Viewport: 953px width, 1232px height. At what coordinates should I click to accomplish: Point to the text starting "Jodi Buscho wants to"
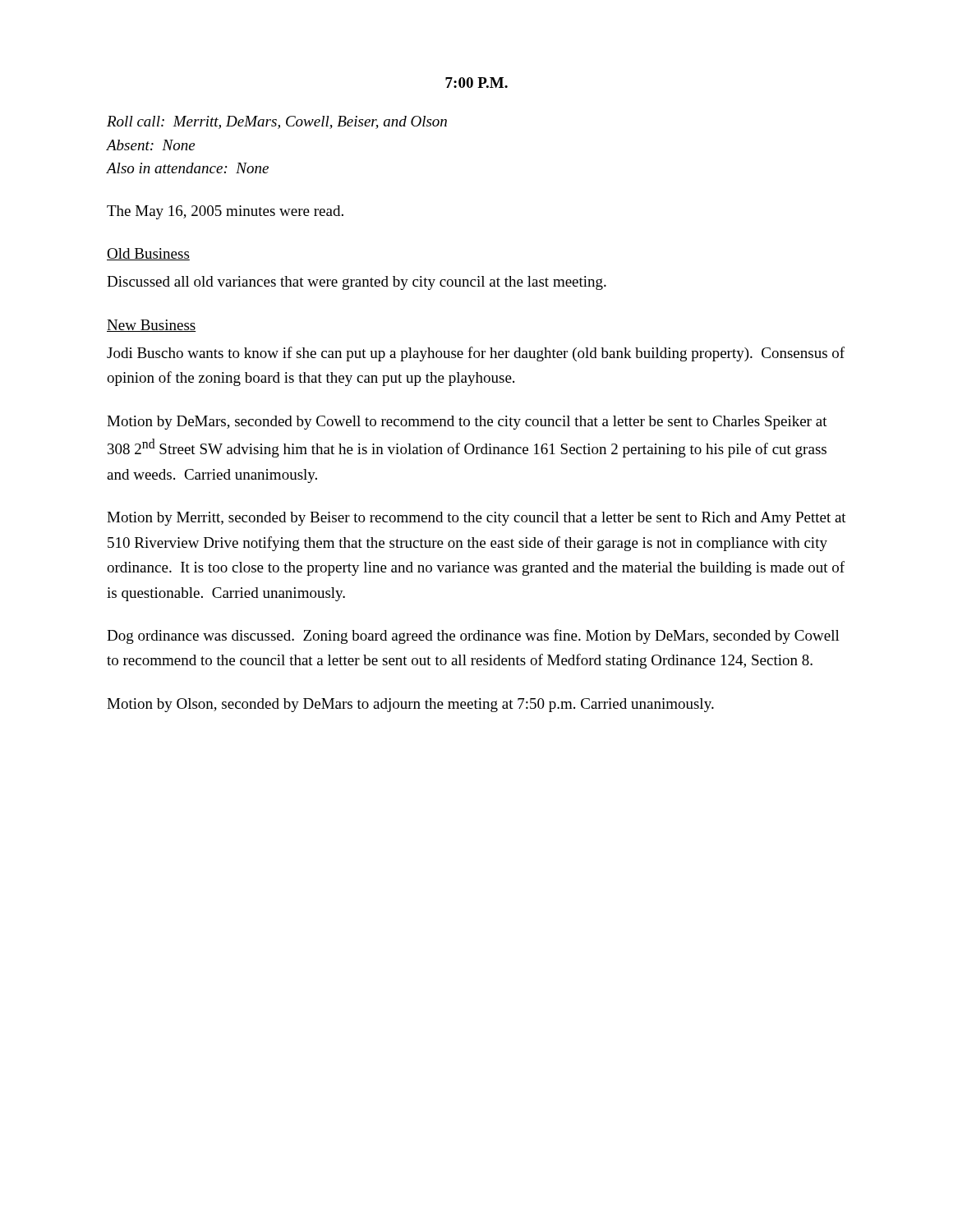476,365
